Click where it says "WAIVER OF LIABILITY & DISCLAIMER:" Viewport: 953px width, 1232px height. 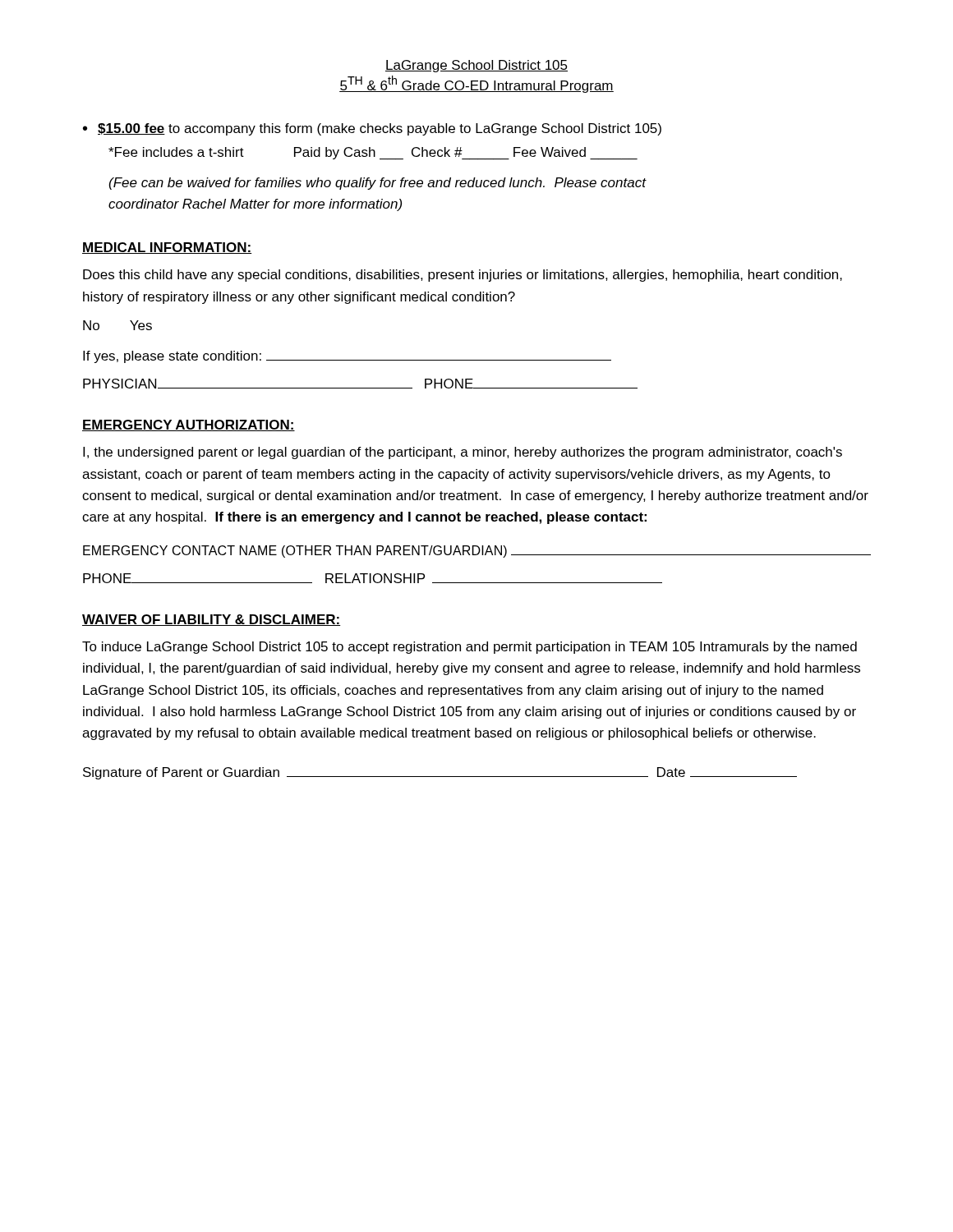[x=211, y=620]
